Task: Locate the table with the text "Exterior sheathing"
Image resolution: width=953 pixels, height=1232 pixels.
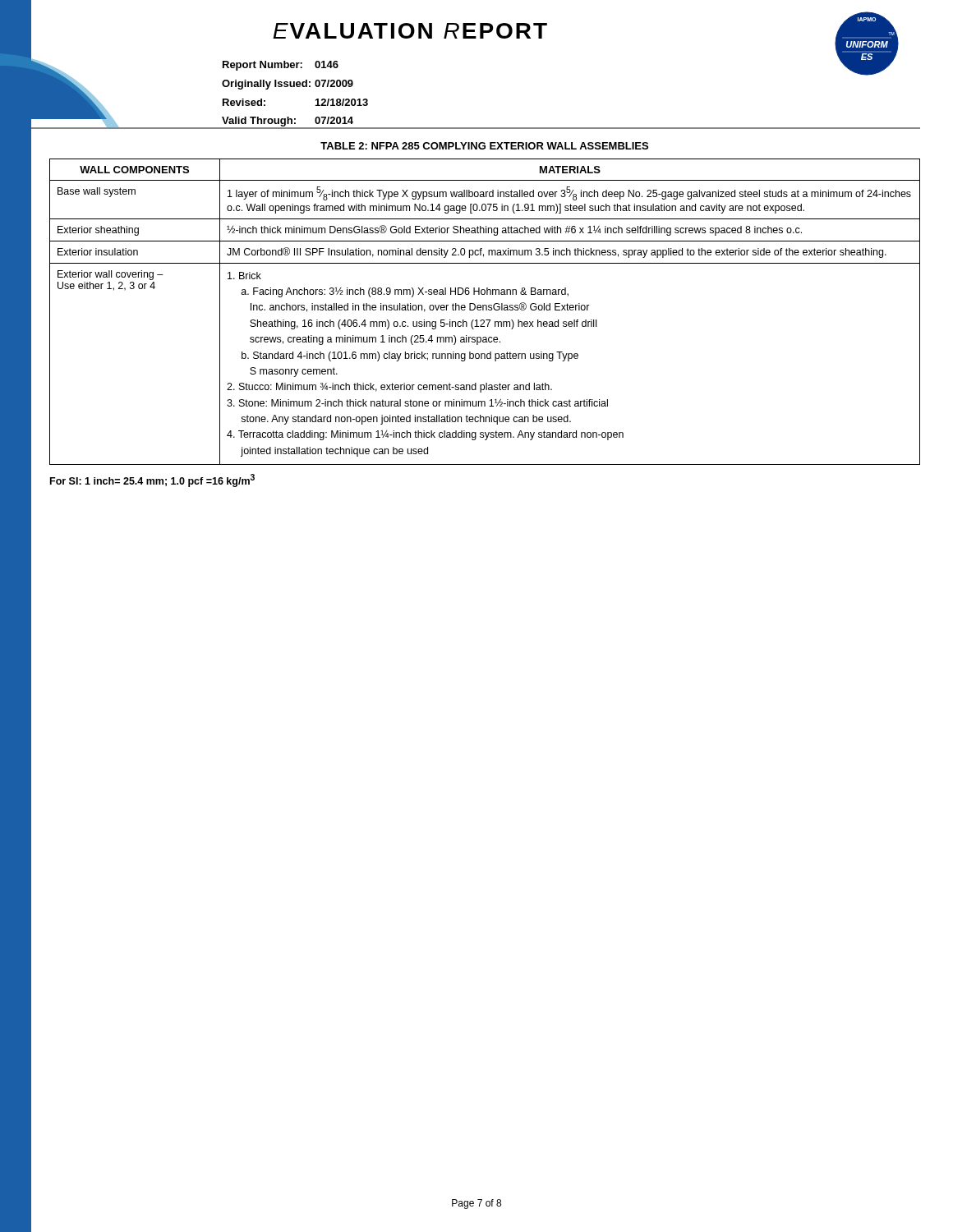Action: click(x=485, y=312)
